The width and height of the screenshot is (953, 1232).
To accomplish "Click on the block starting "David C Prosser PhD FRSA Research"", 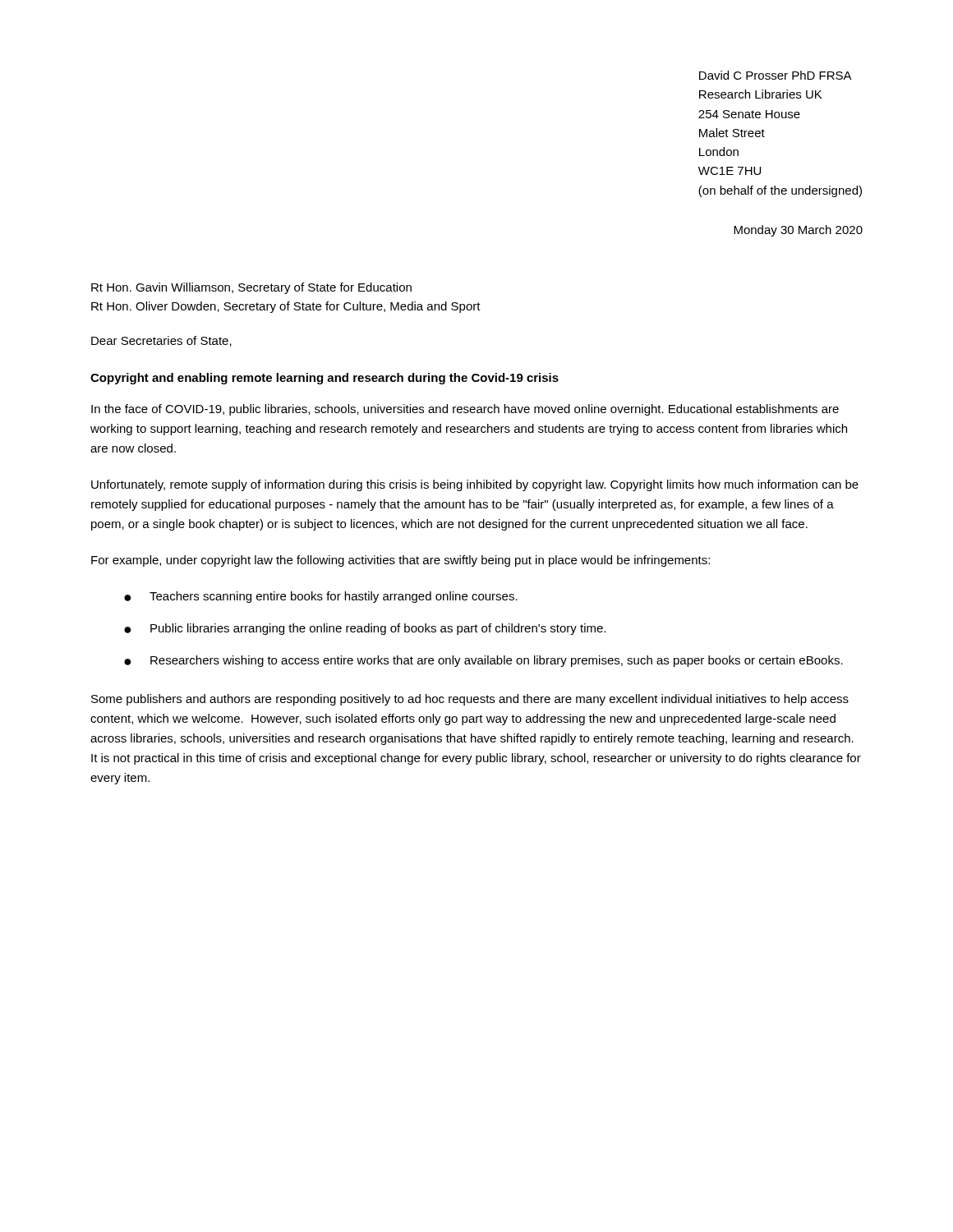I will click(x=776, y=75).
